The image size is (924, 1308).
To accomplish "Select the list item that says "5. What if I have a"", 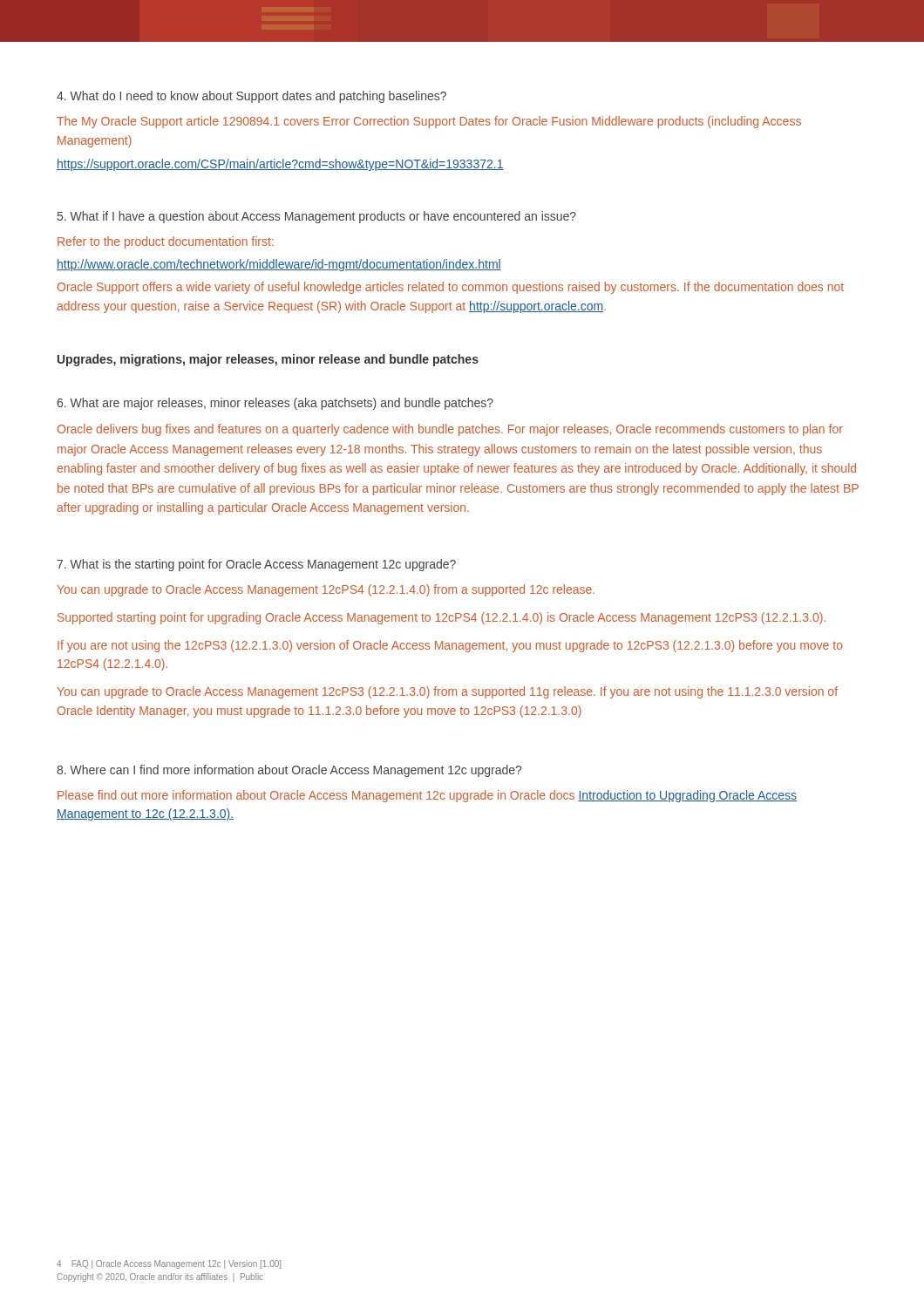I will click(x=316, y=217).
